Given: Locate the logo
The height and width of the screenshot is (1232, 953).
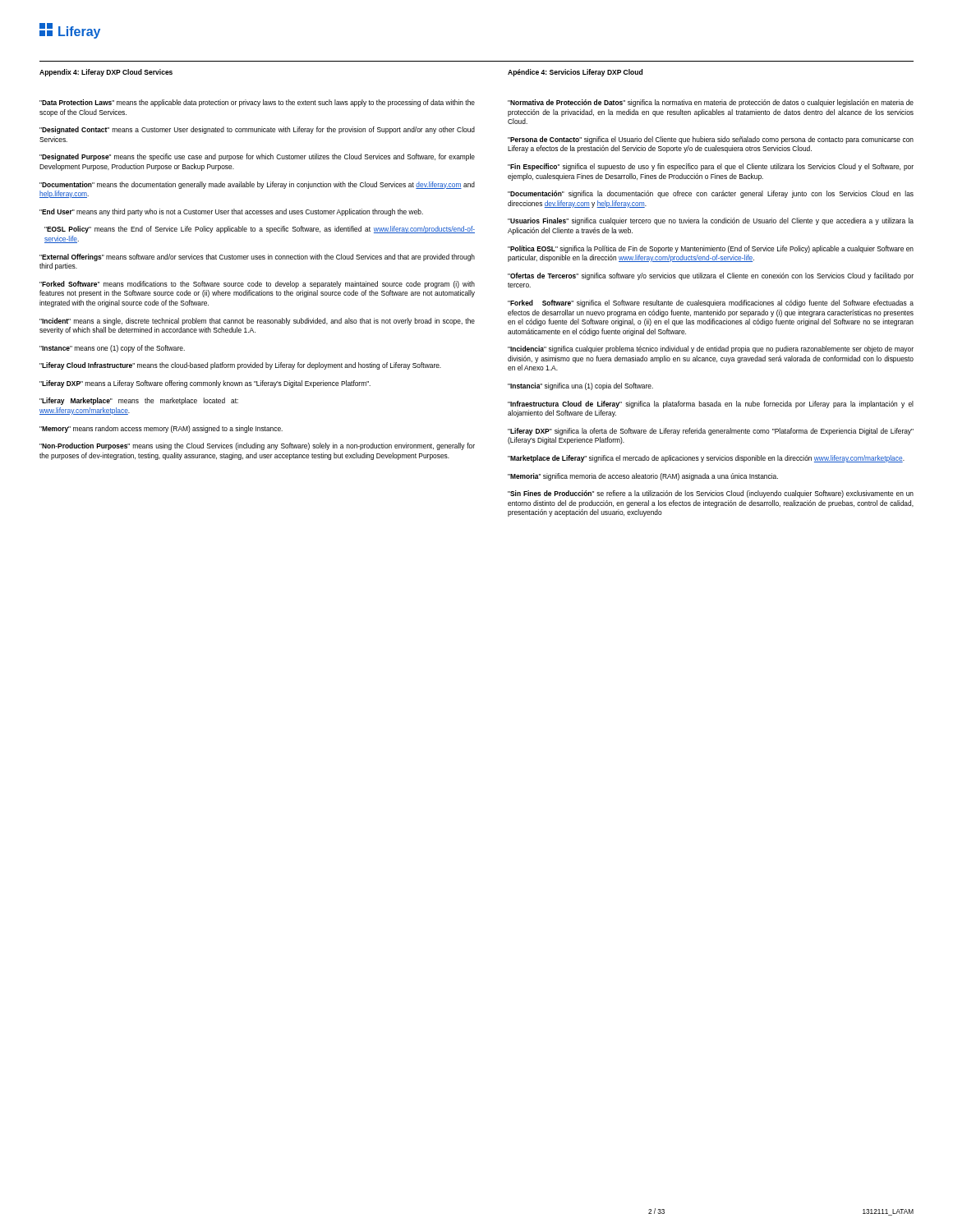Looking at the screenshot, I should click(476, 36).
